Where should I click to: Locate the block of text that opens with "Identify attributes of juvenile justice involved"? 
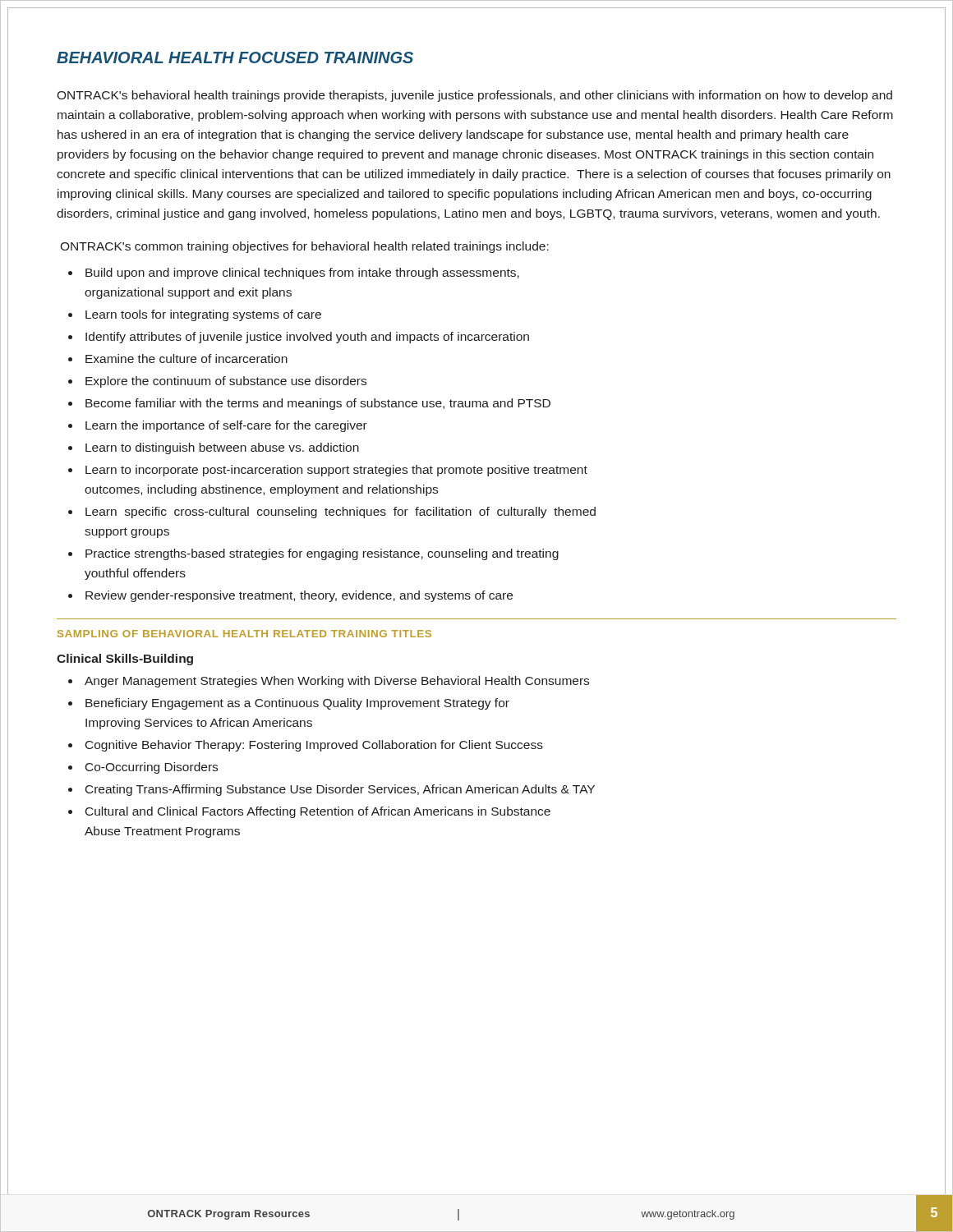[x=307, y=336]
